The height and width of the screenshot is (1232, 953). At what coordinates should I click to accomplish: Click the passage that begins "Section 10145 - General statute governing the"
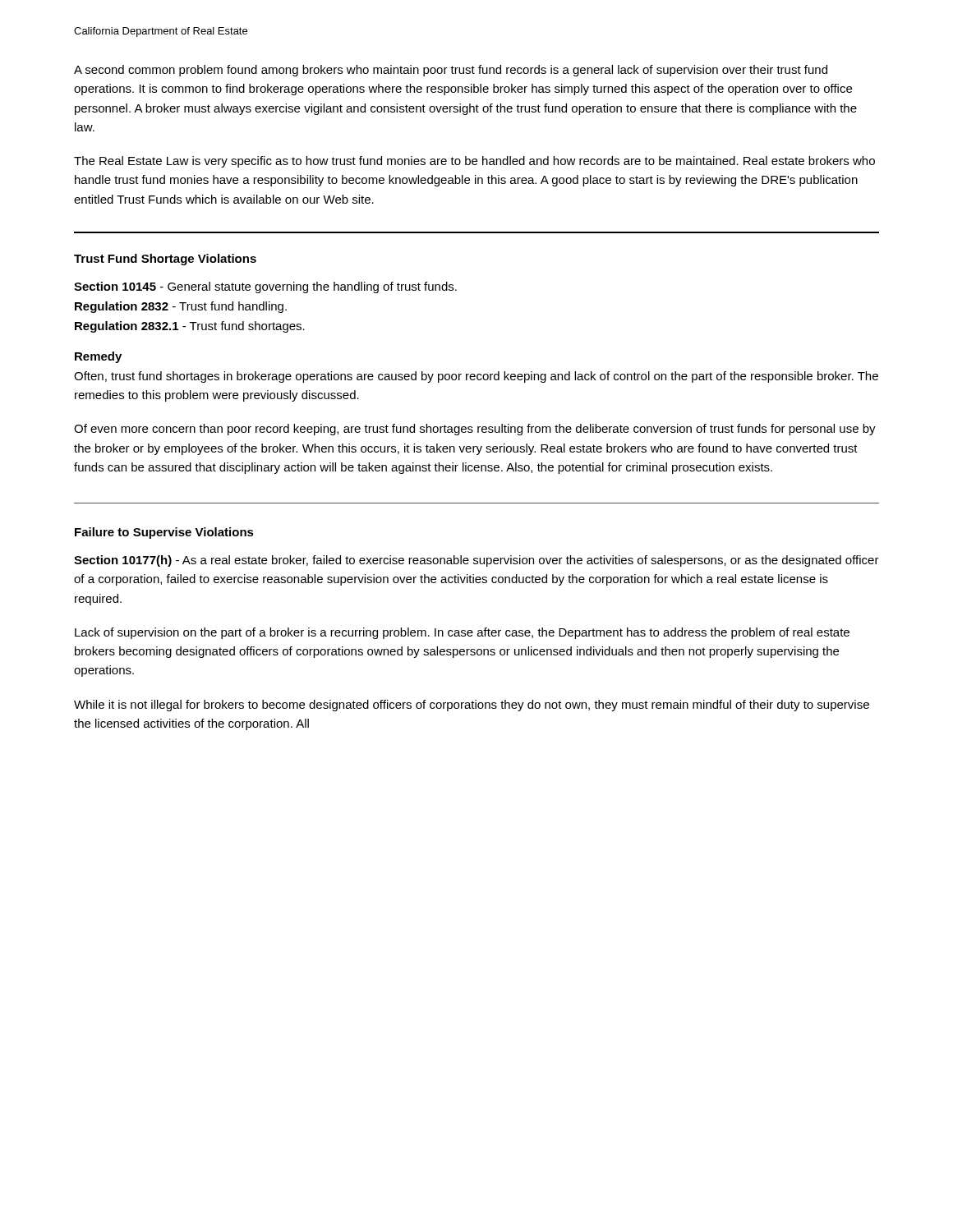click(266, 306)
